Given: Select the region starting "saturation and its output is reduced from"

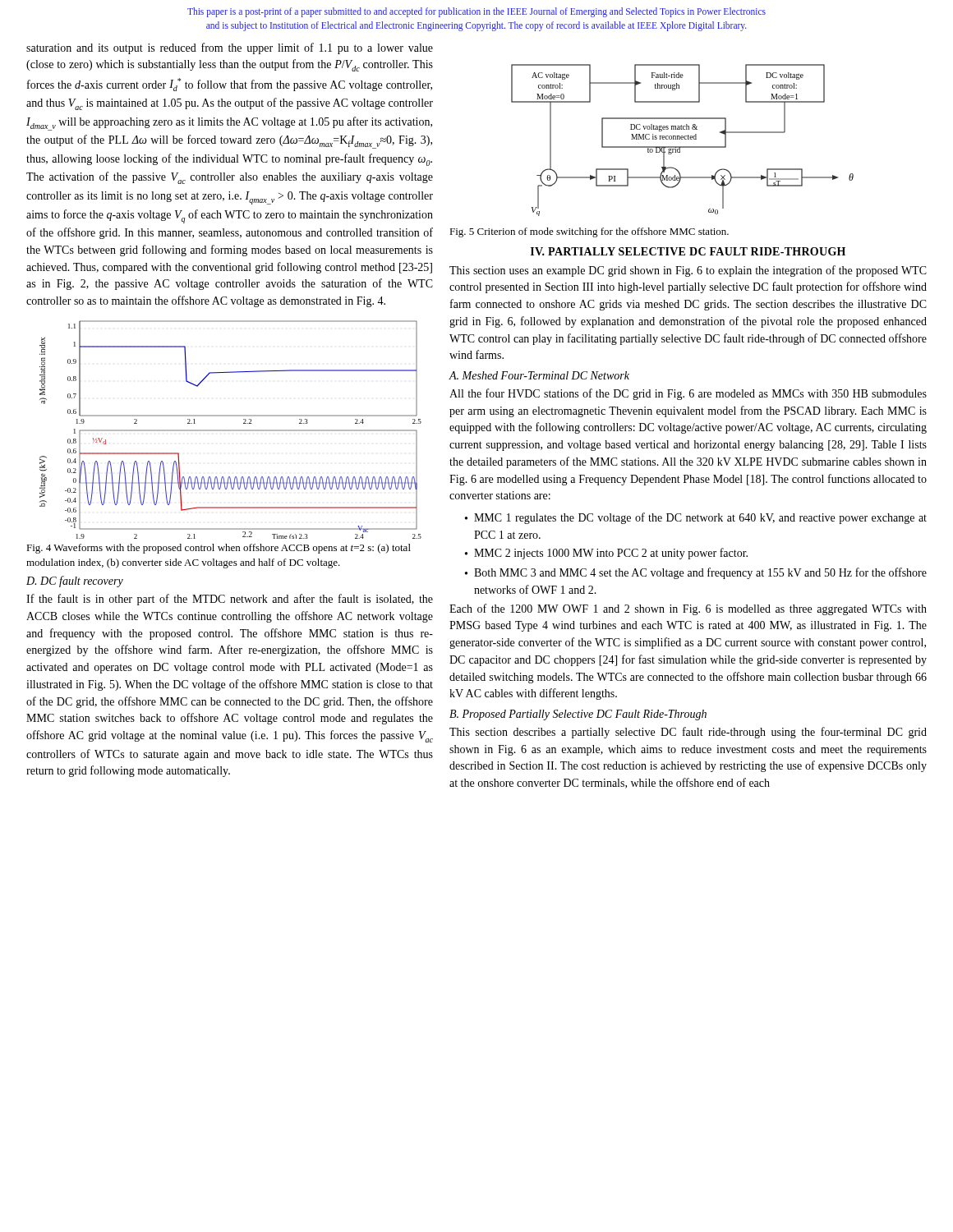Looking at the screenshot, I should point(230,175).
